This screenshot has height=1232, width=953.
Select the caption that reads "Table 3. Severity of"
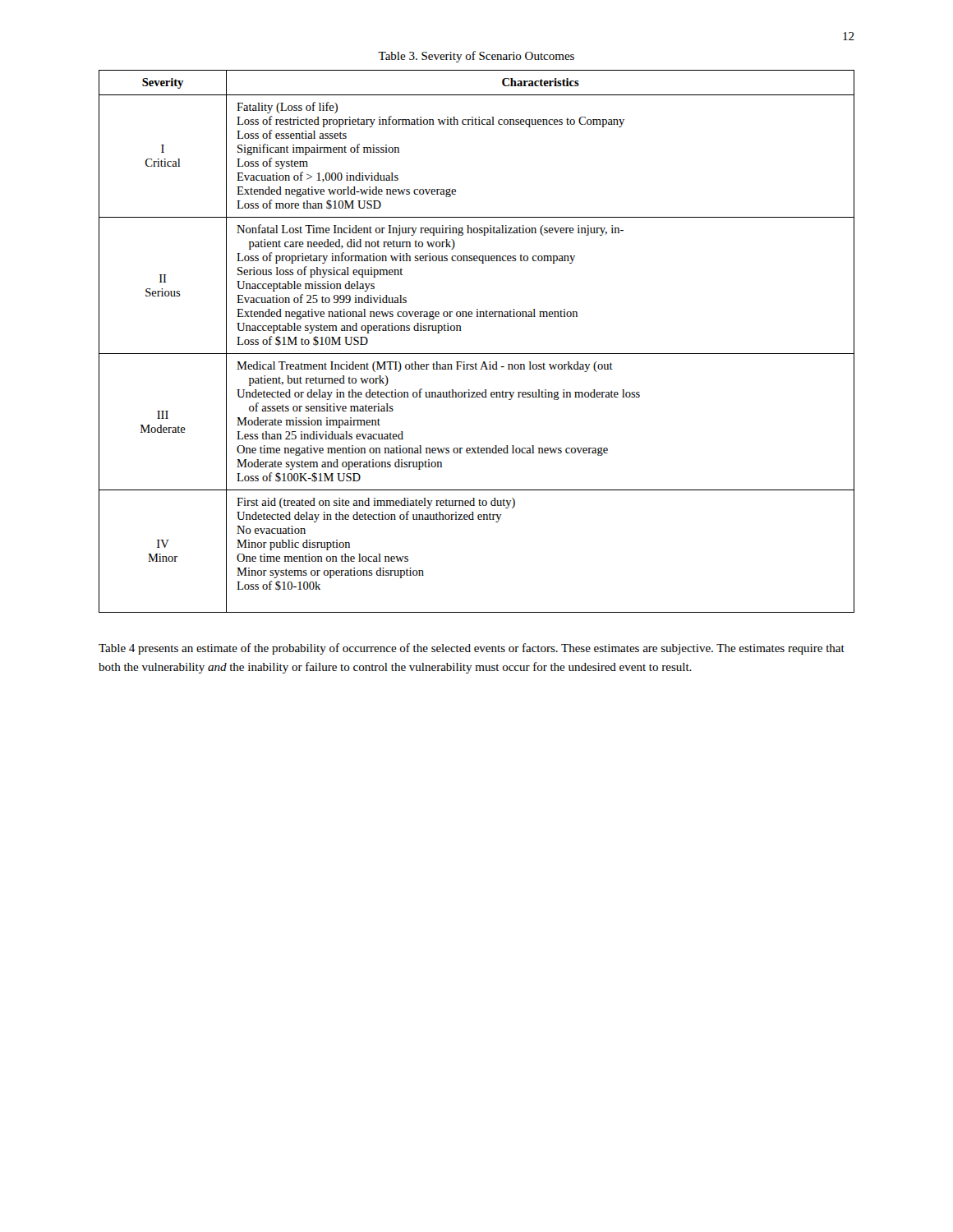(x=476, y=56)
